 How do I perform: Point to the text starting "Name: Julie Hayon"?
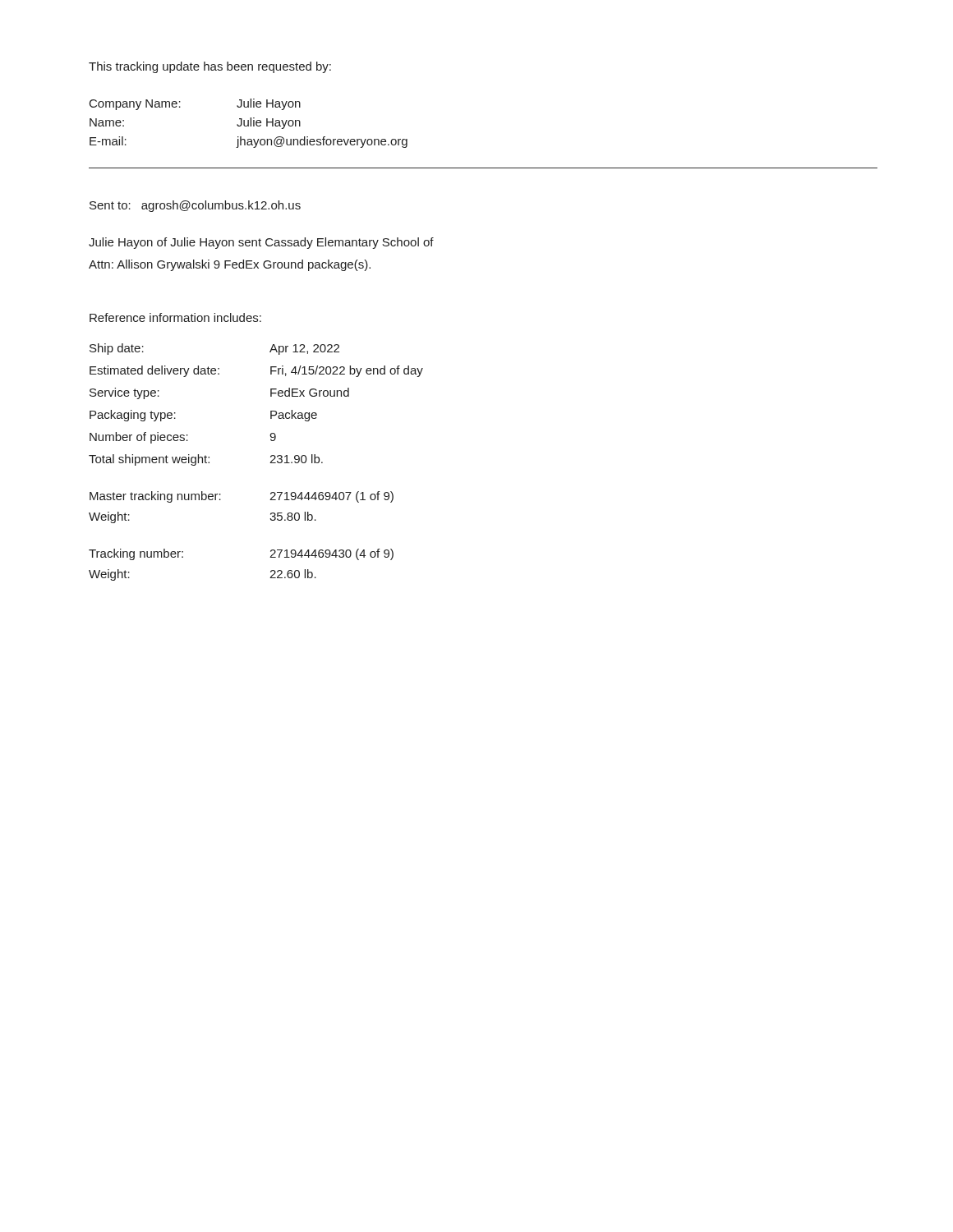click(x=110, y=123)
